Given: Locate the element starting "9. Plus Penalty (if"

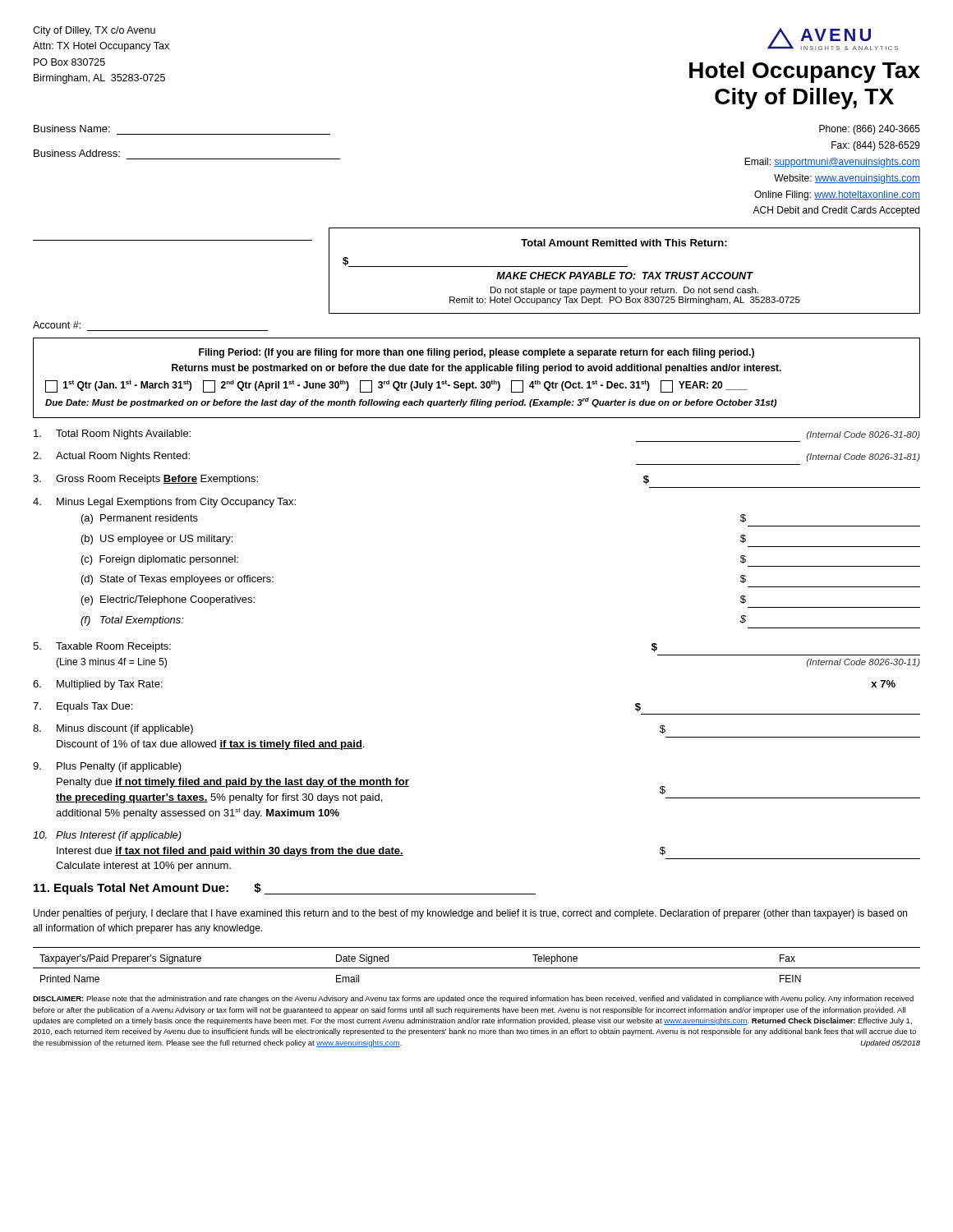Looking at the screenshot, I should coord(107,767).
